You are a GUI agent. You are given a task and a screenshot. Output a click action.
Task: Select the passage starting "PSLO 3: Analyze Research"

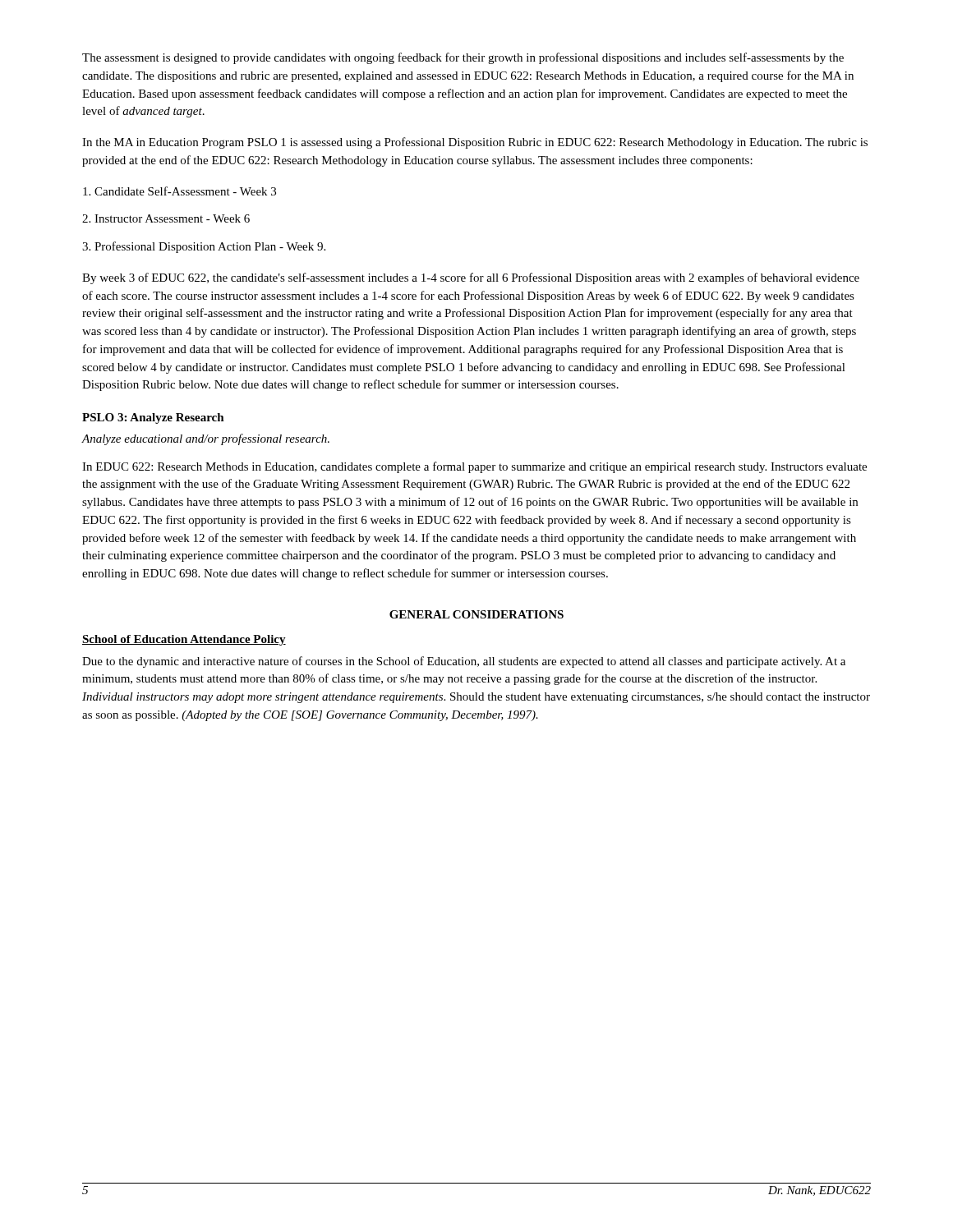pyautogui.click(x=153, y=417)
